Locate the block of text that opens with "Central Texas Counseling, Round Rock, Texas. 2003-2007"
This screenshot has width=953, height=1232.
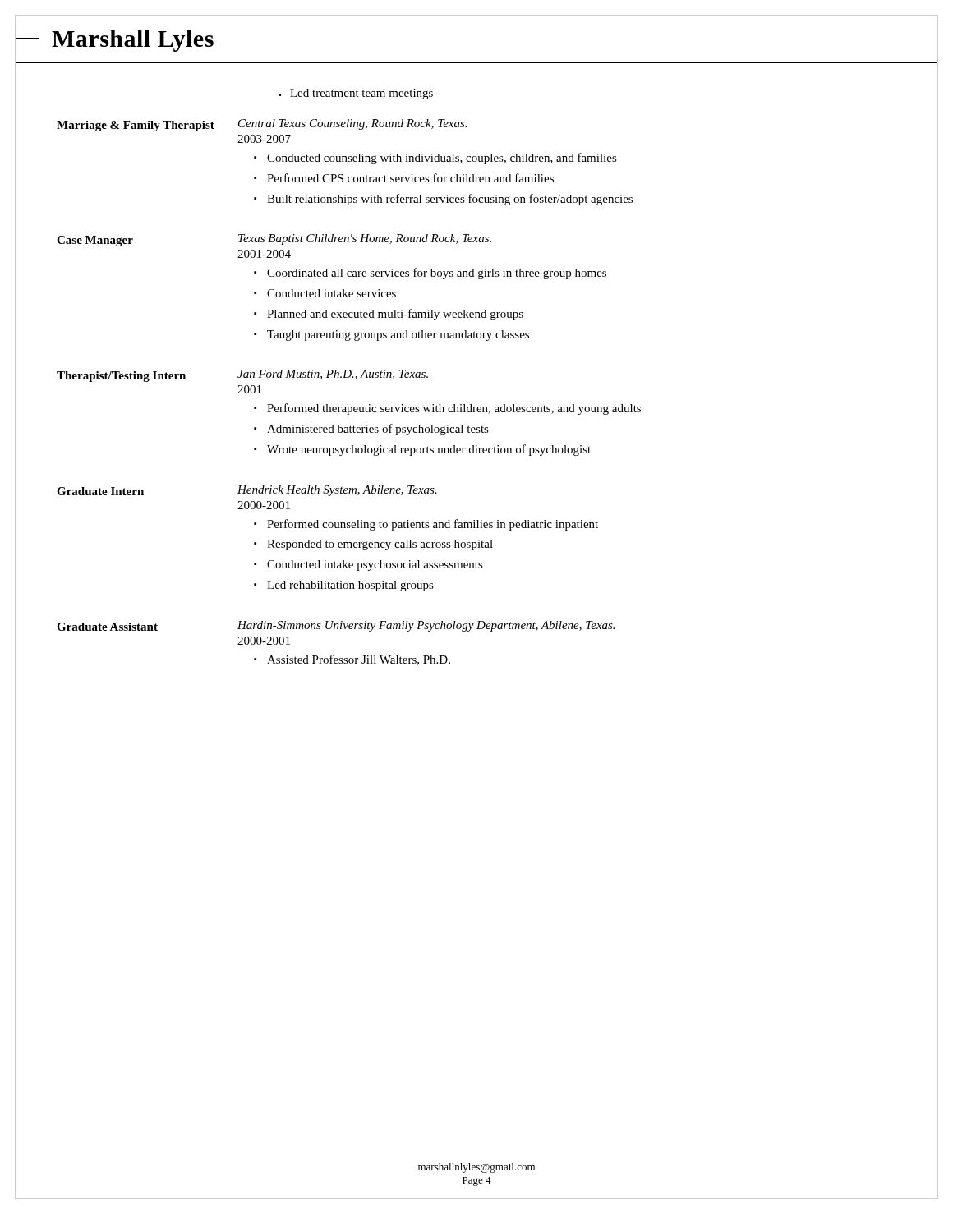point(567,162)
